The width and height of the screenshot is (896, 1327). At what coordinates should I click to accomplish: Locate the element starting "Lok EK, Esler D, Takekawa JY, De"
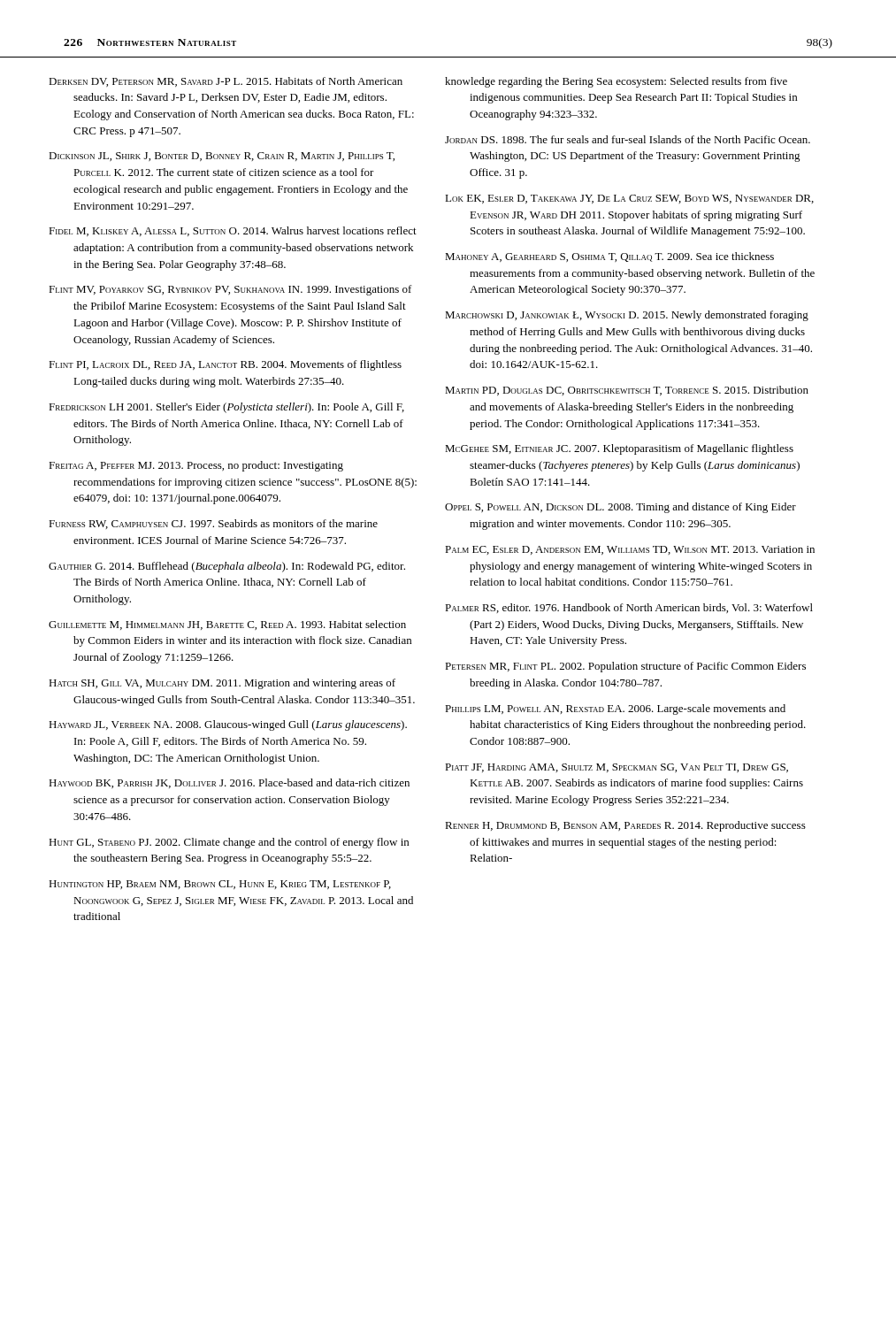point(629,214)
